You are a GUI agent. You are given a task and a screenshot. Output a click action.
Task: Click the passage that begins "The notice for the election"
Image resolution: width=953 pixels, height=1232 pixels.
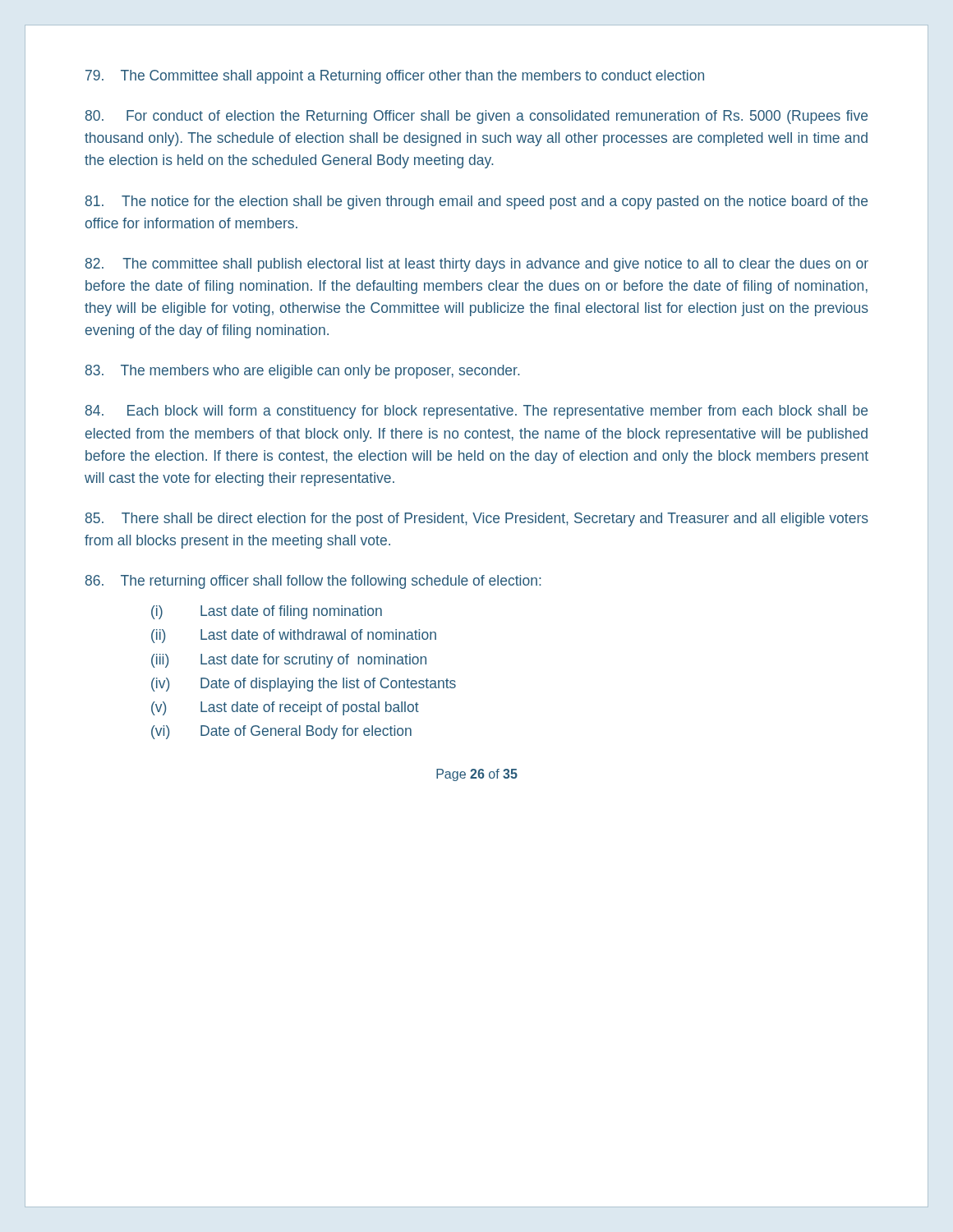pos(476,212)
